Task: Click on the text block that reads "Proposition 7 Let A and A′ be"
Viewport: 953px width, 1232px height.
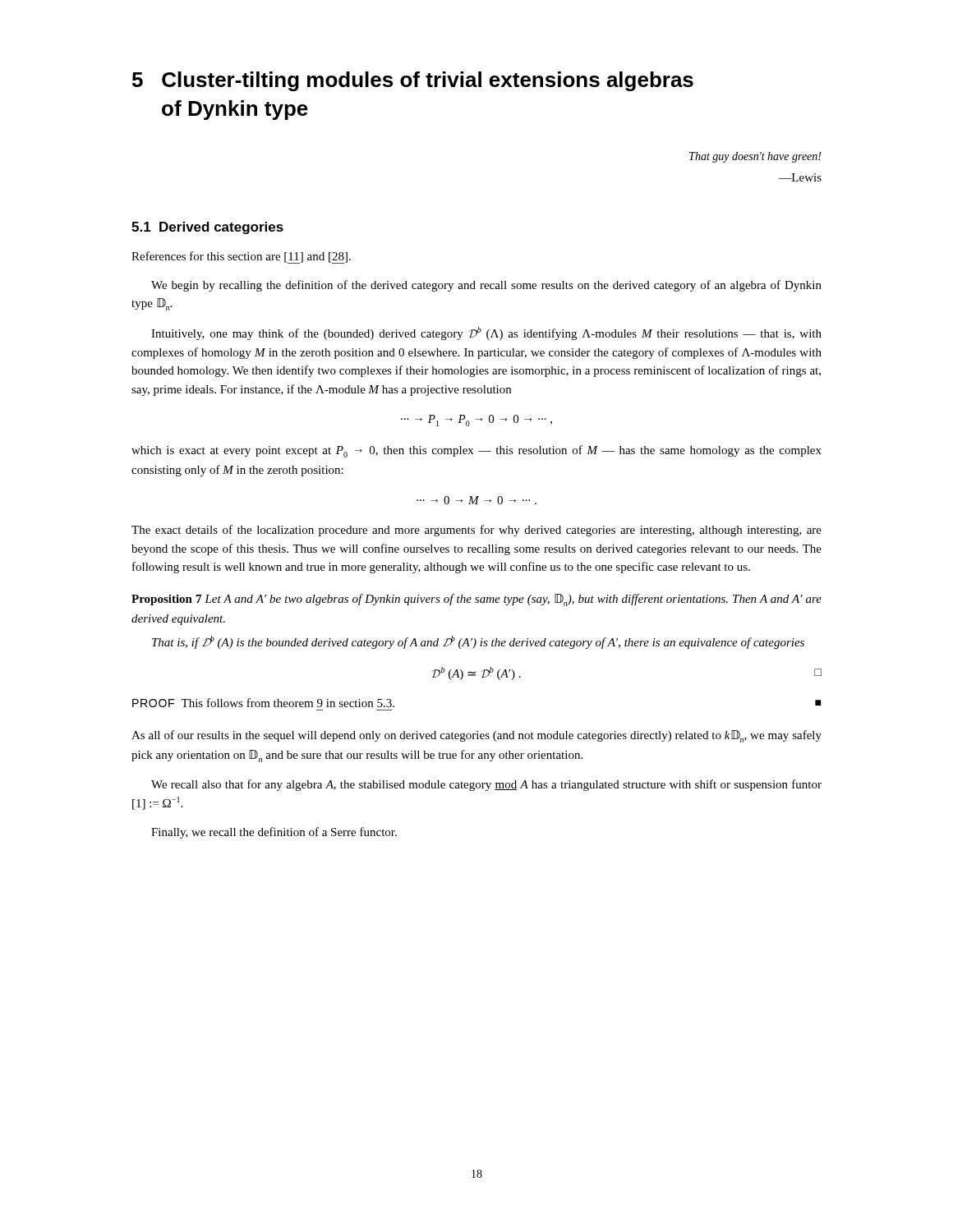Action: (476, 600)
